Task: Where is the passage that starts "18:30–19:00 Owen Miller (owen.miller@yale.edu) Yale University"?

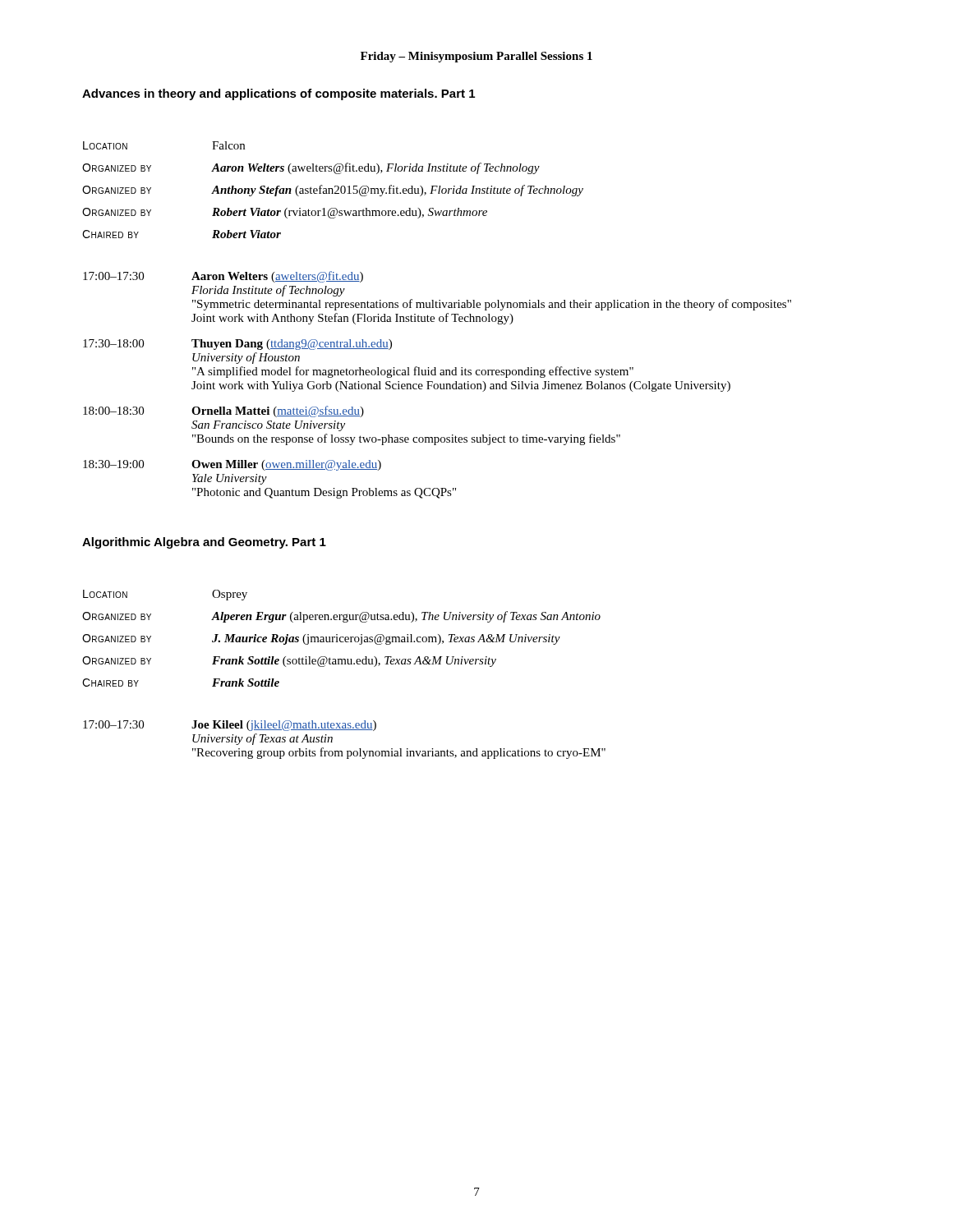Action: [232, 465]
